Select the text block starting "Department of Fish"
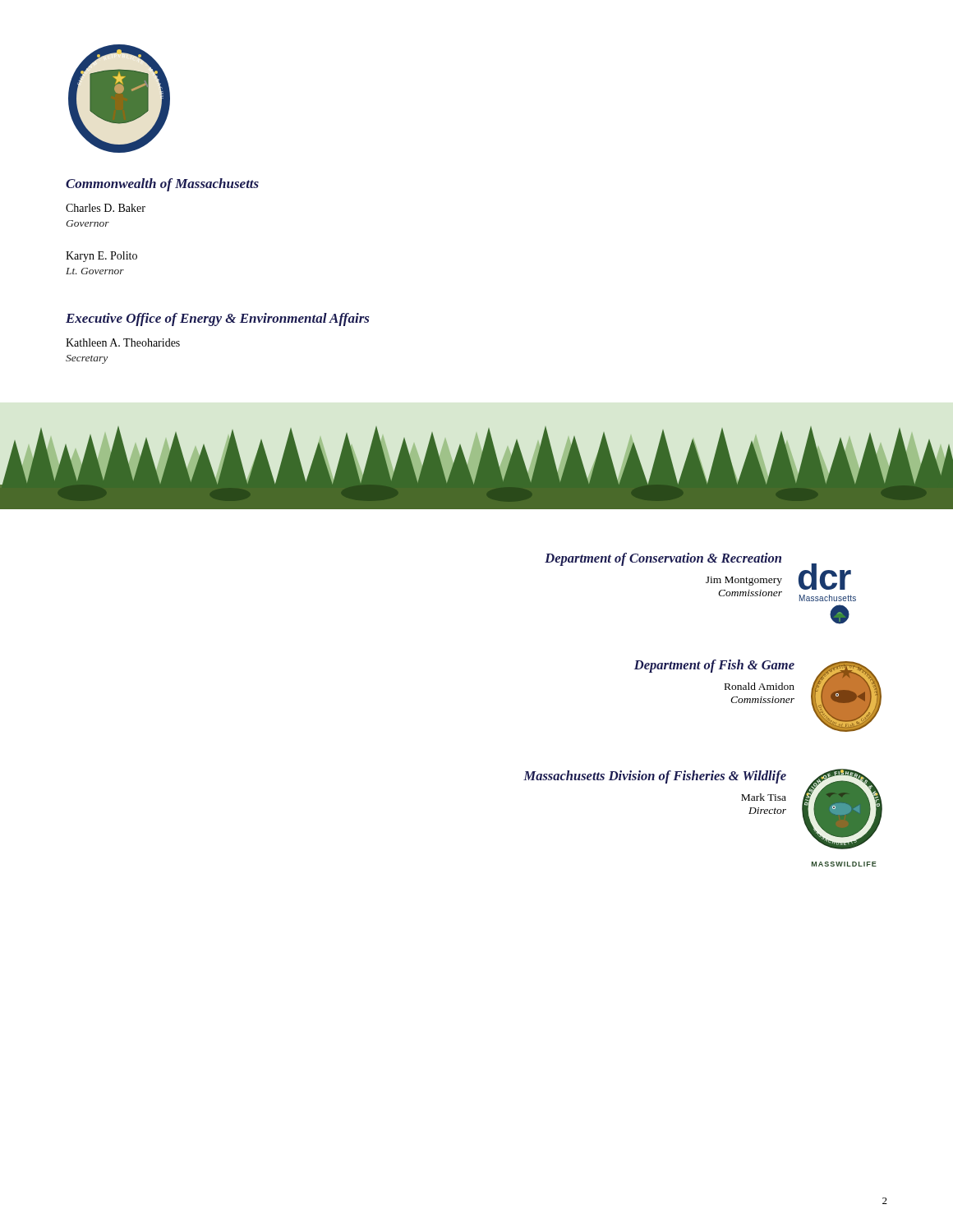This screenshot has width=953, height=1232. [714, 665]
